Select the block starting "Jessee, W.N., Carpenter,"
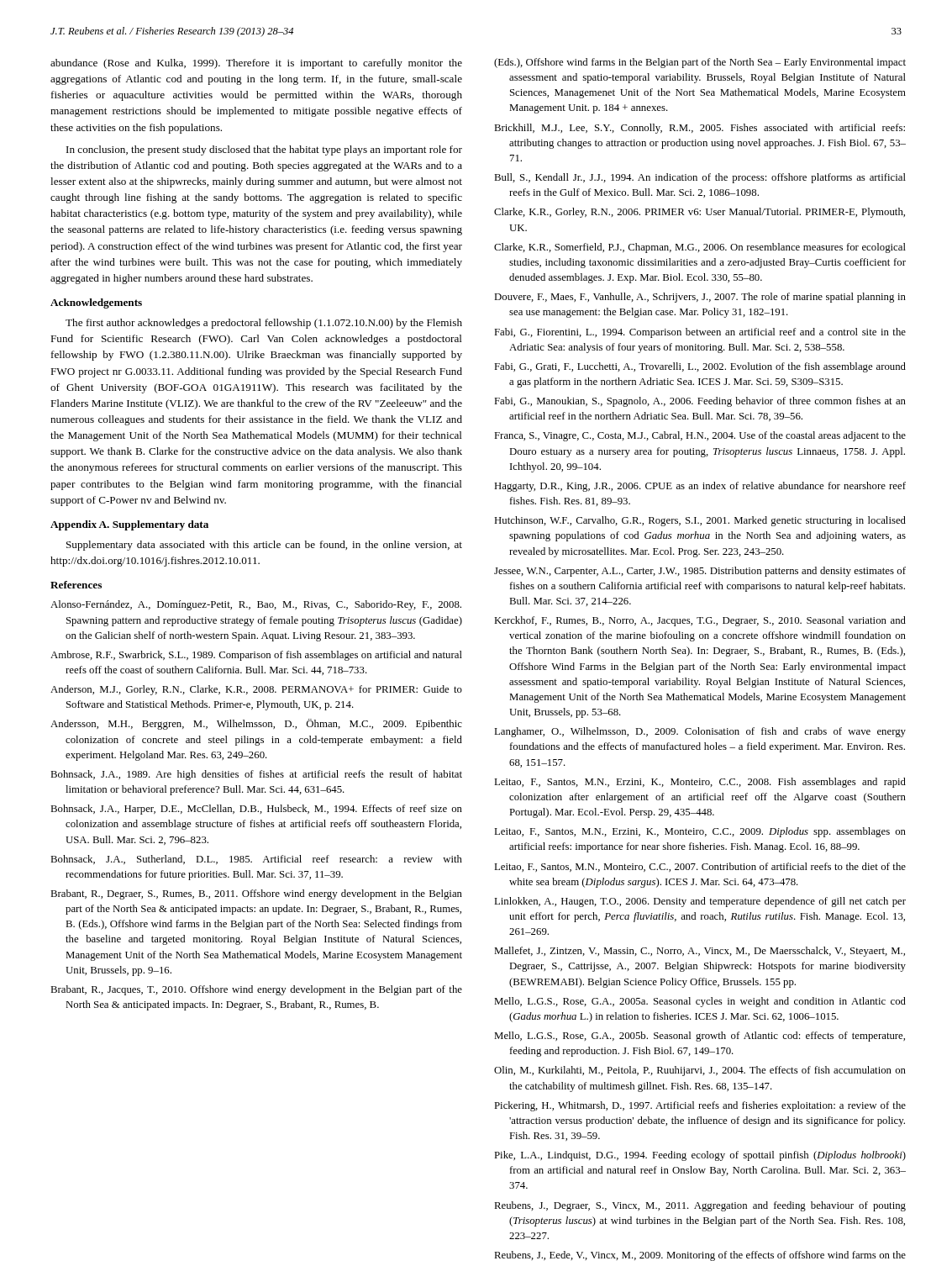Screen dimensions: 1261x952 click(x=700, y=586)
